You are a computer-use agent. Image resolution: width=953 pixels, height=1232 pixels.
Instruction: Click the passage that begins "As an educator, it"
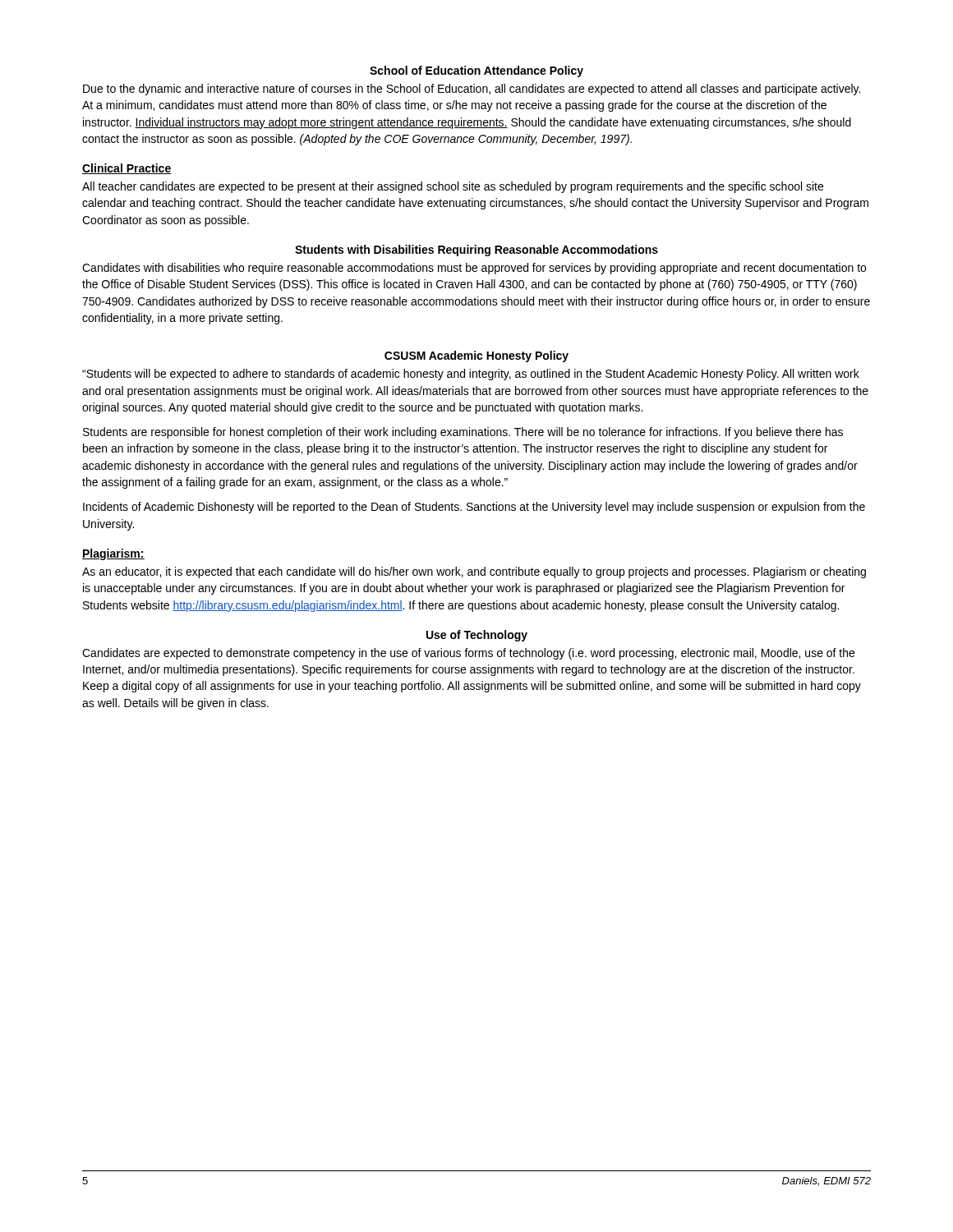tap(476, 588)
